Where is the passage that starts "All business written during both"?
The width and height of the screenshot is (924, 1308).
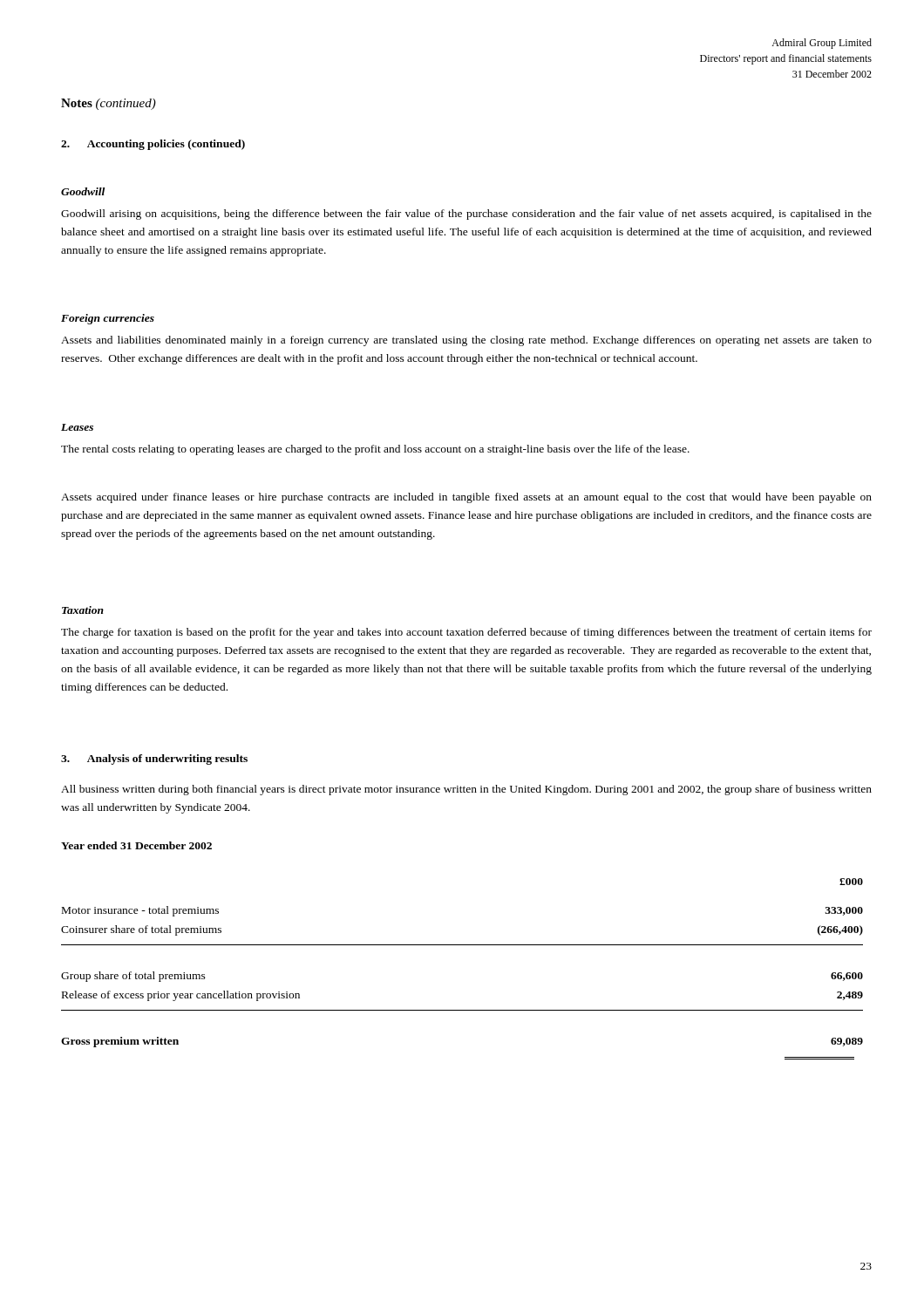pos(466,798)
